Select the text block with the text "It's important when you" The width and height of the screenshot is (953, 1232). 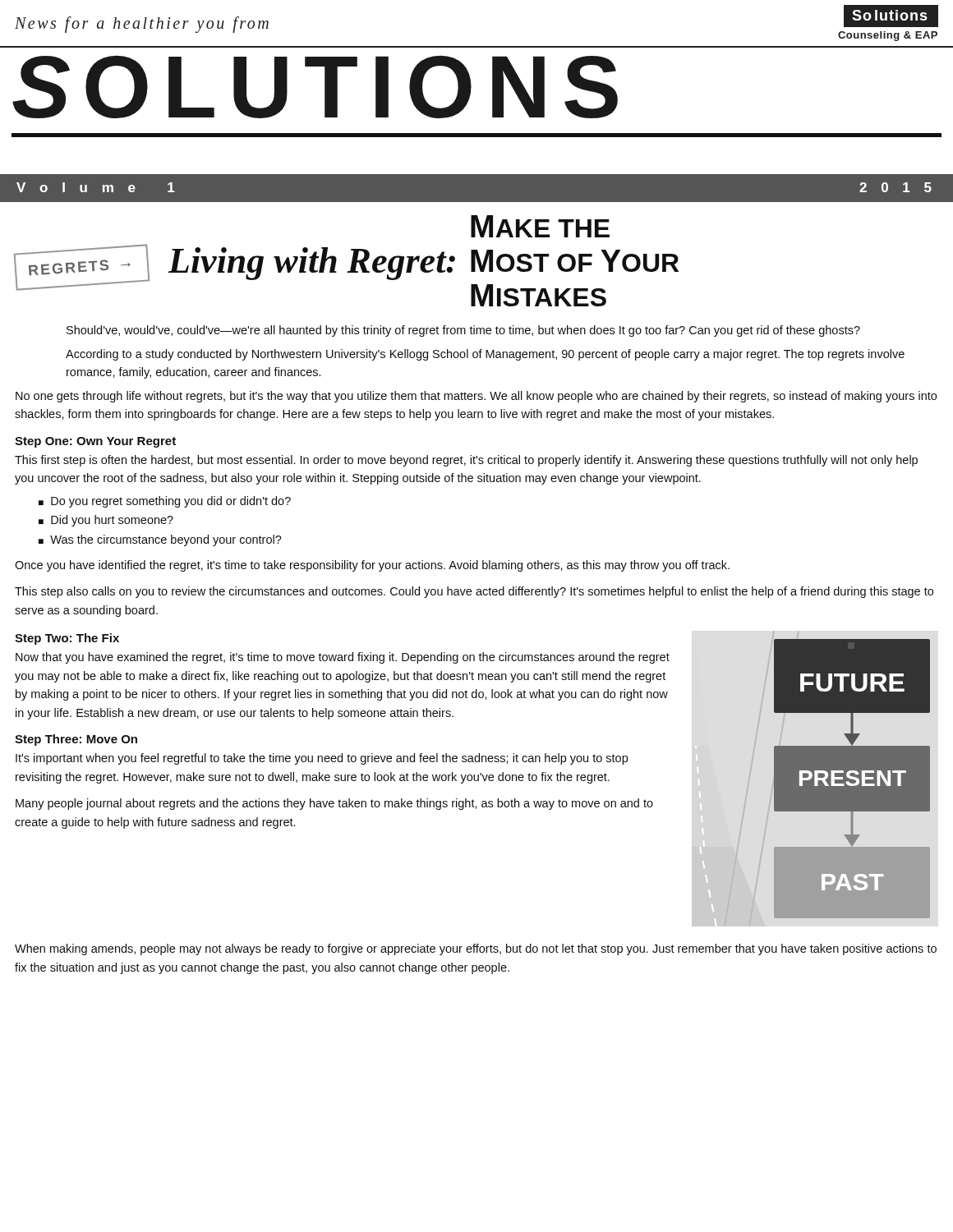322,767
